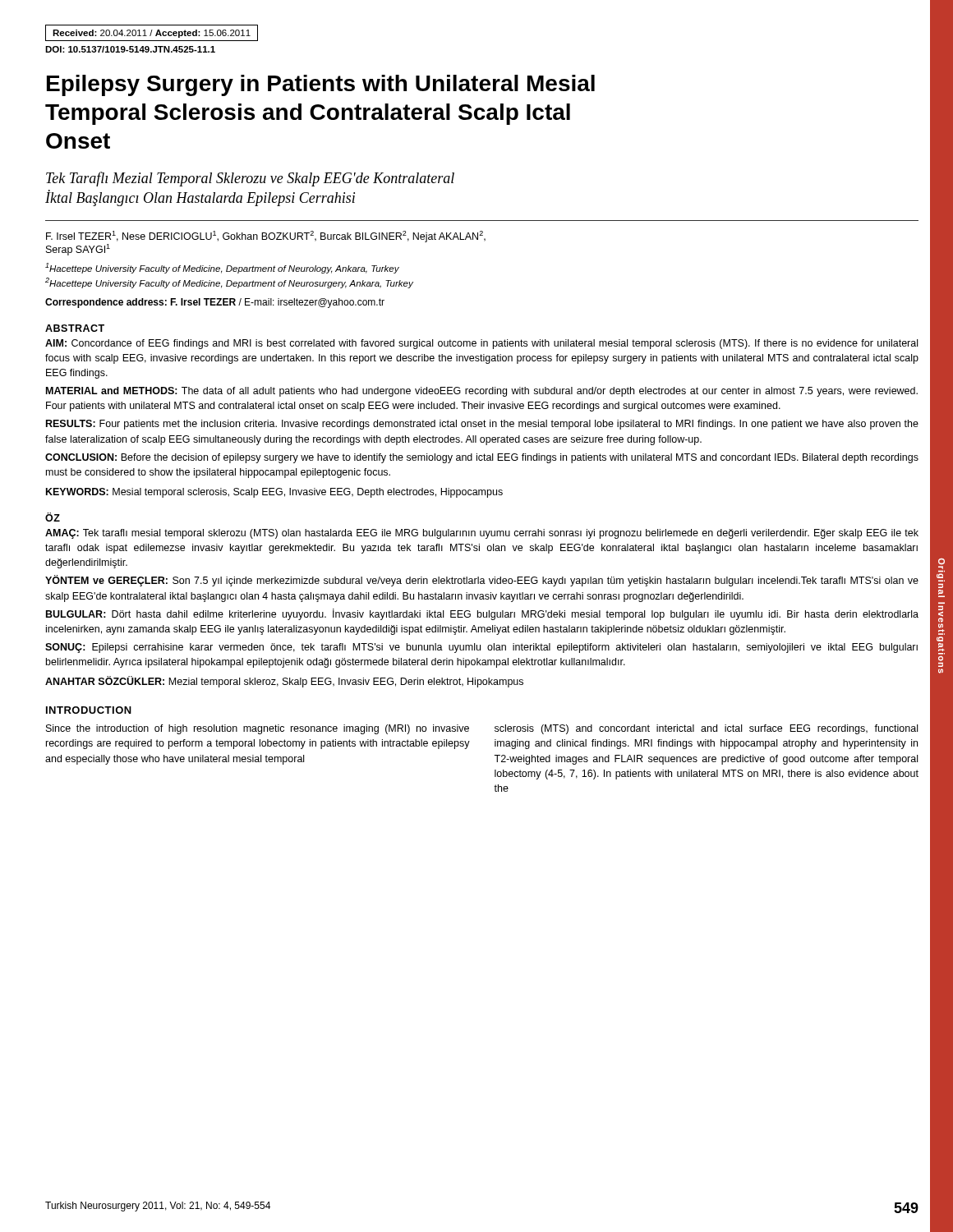
Task: Point to "Correspondence address: F. Irsel TEZER / E-mail: irseltezer@yahoo.com.tr"
Action: point(215,302)
